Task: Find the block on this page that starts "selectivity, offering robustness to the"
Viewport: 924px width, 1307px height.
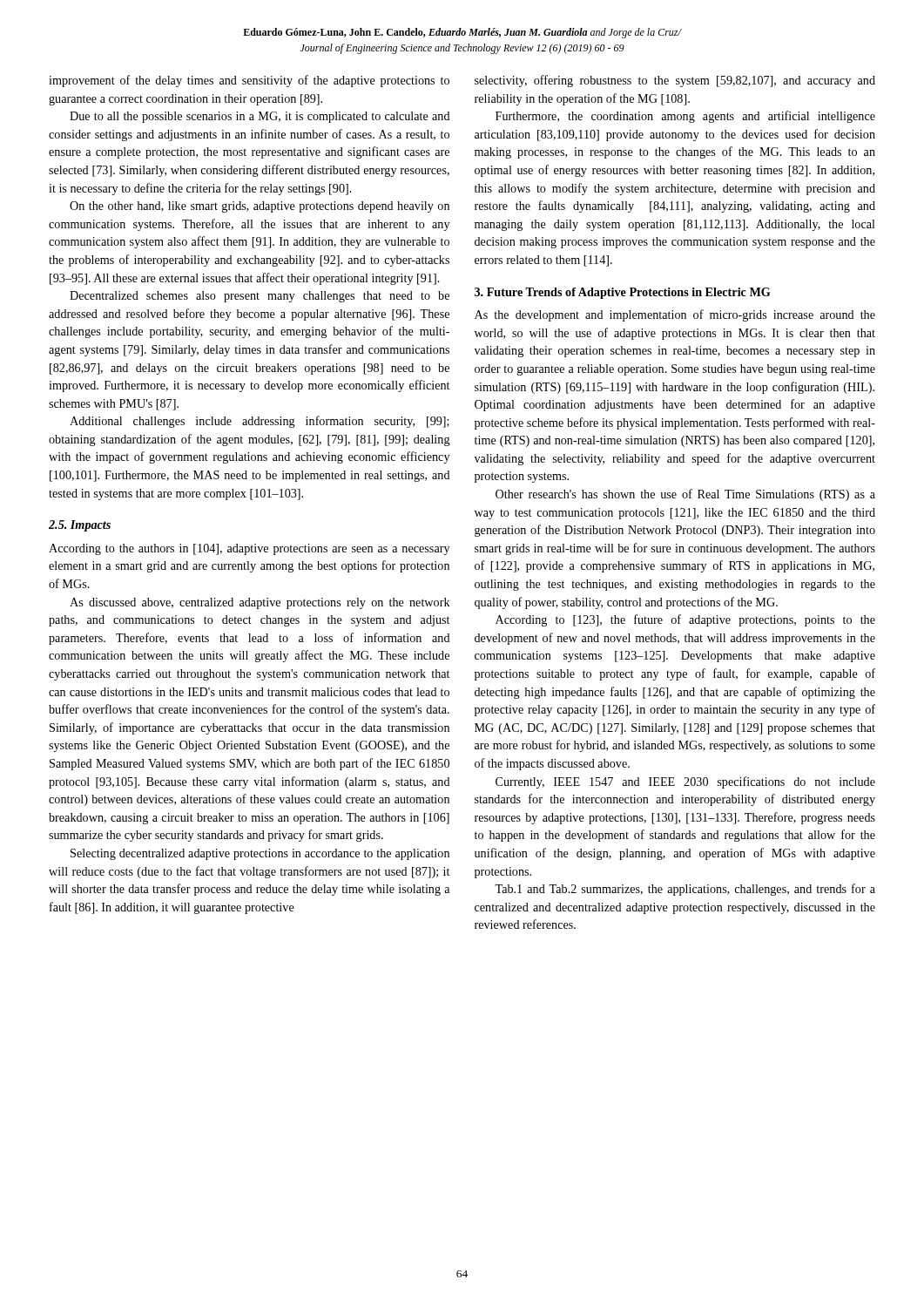Action: coord(675,89)
